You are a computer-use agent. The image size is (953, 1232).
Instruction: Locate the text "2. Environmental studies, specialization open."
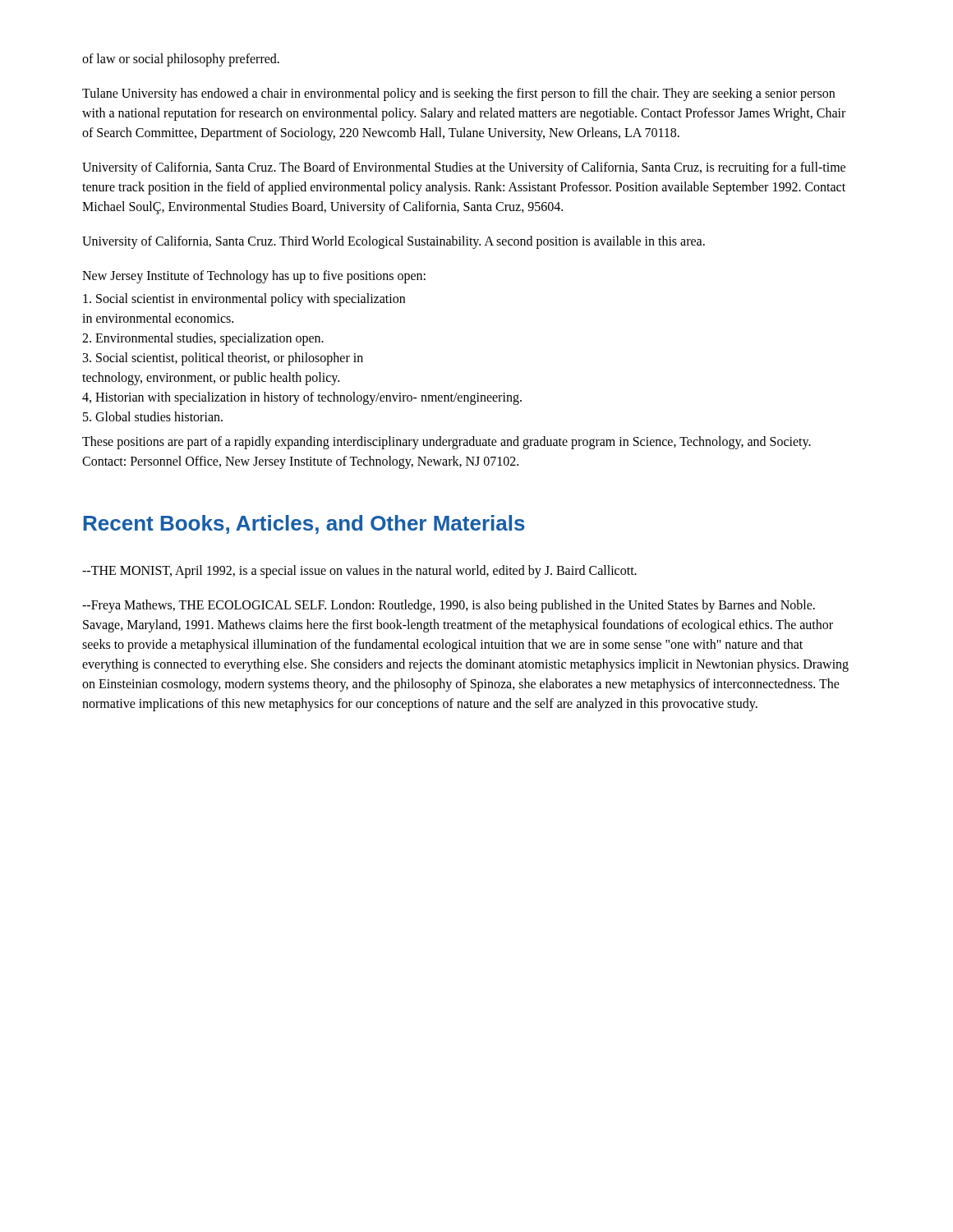(x=203, y=338)
